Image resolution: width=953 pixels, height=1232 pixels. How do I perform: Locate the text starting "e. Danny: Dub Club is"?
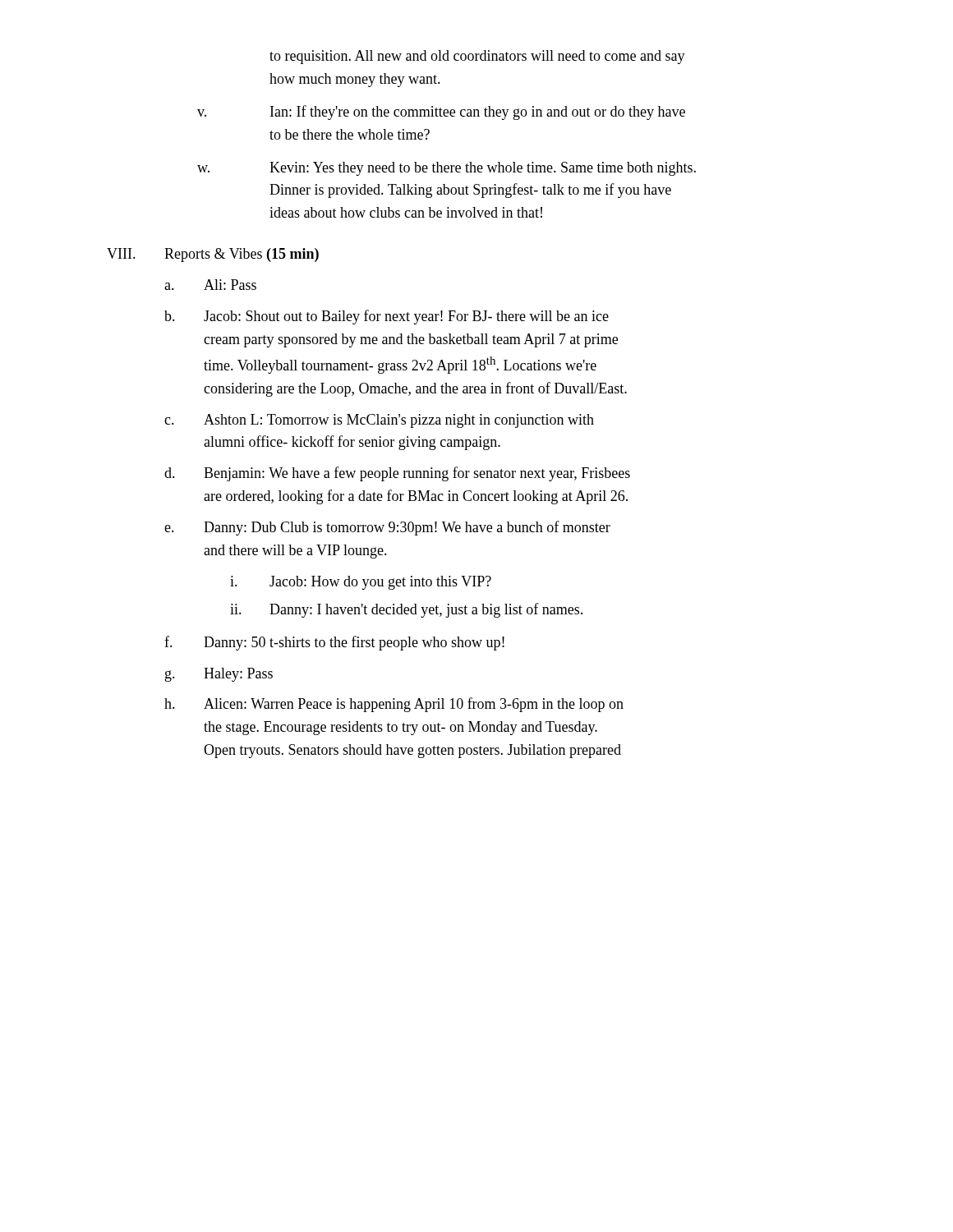coord(387,540)
